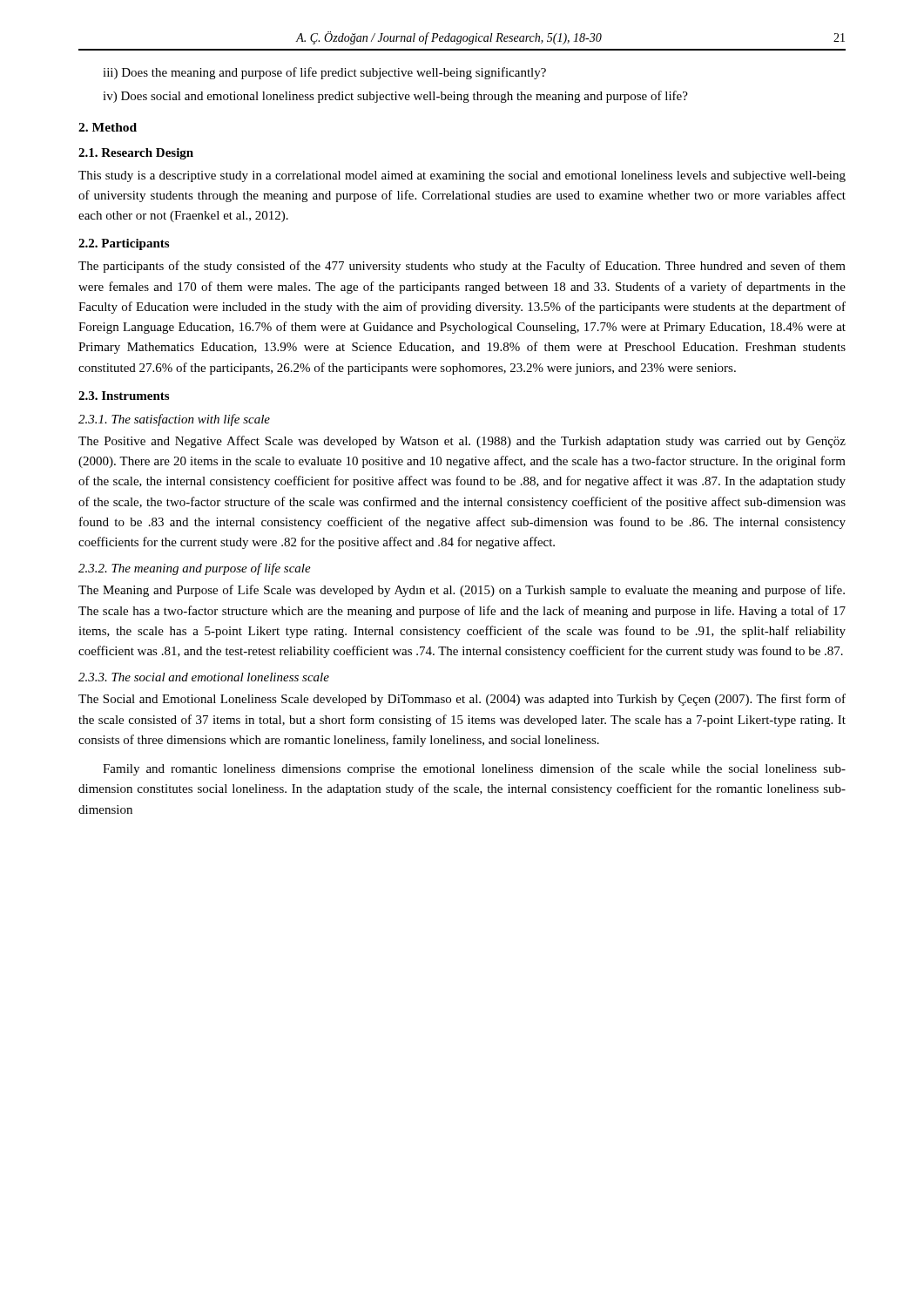Find the section header with the text "2.3. Instruments"
The height and width of the screenshot is (1307, 924).
pyautogui.click(x=124, y=395)
